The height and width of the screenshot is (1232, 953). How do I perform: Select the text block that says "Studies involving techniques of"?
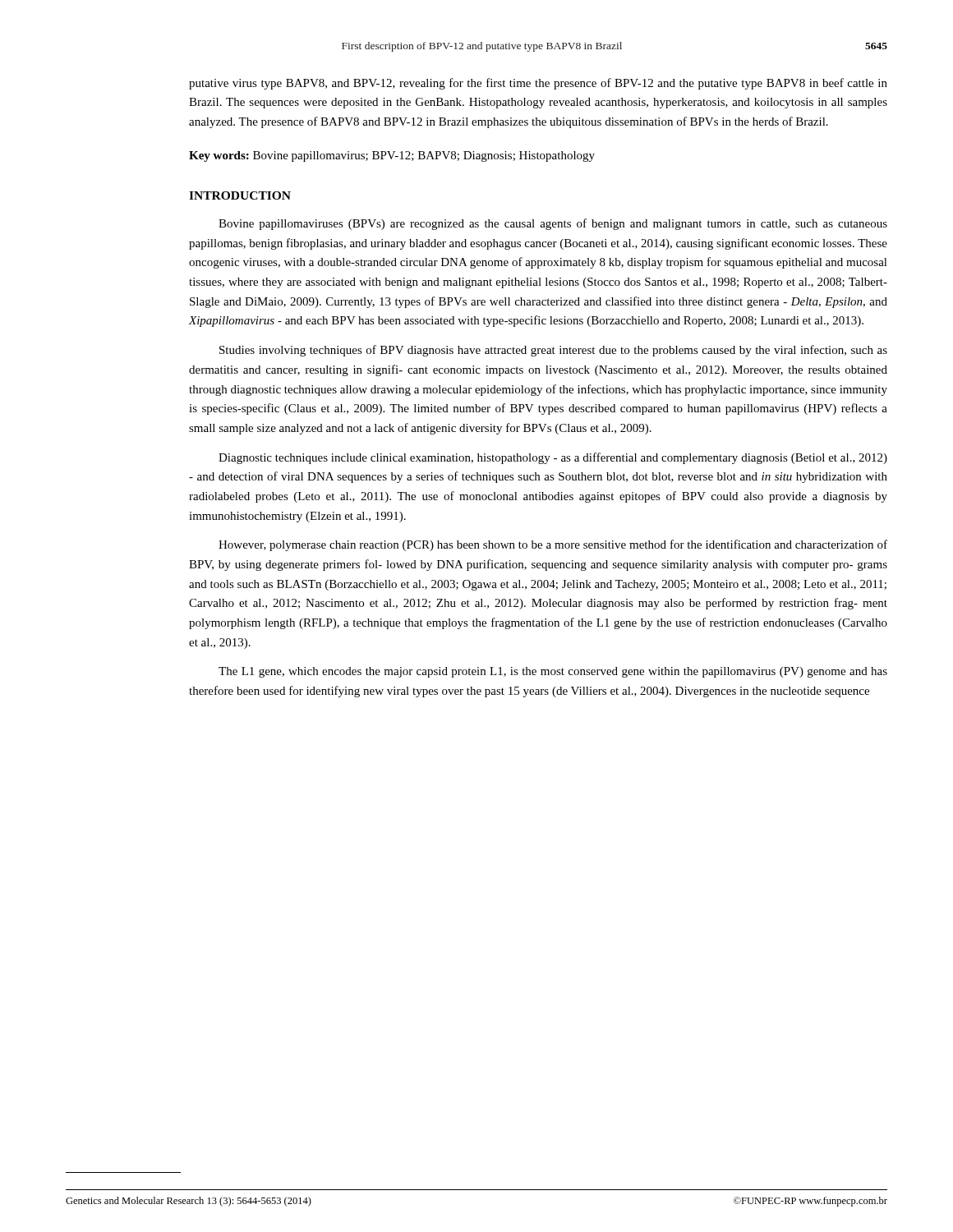(538, 389)
